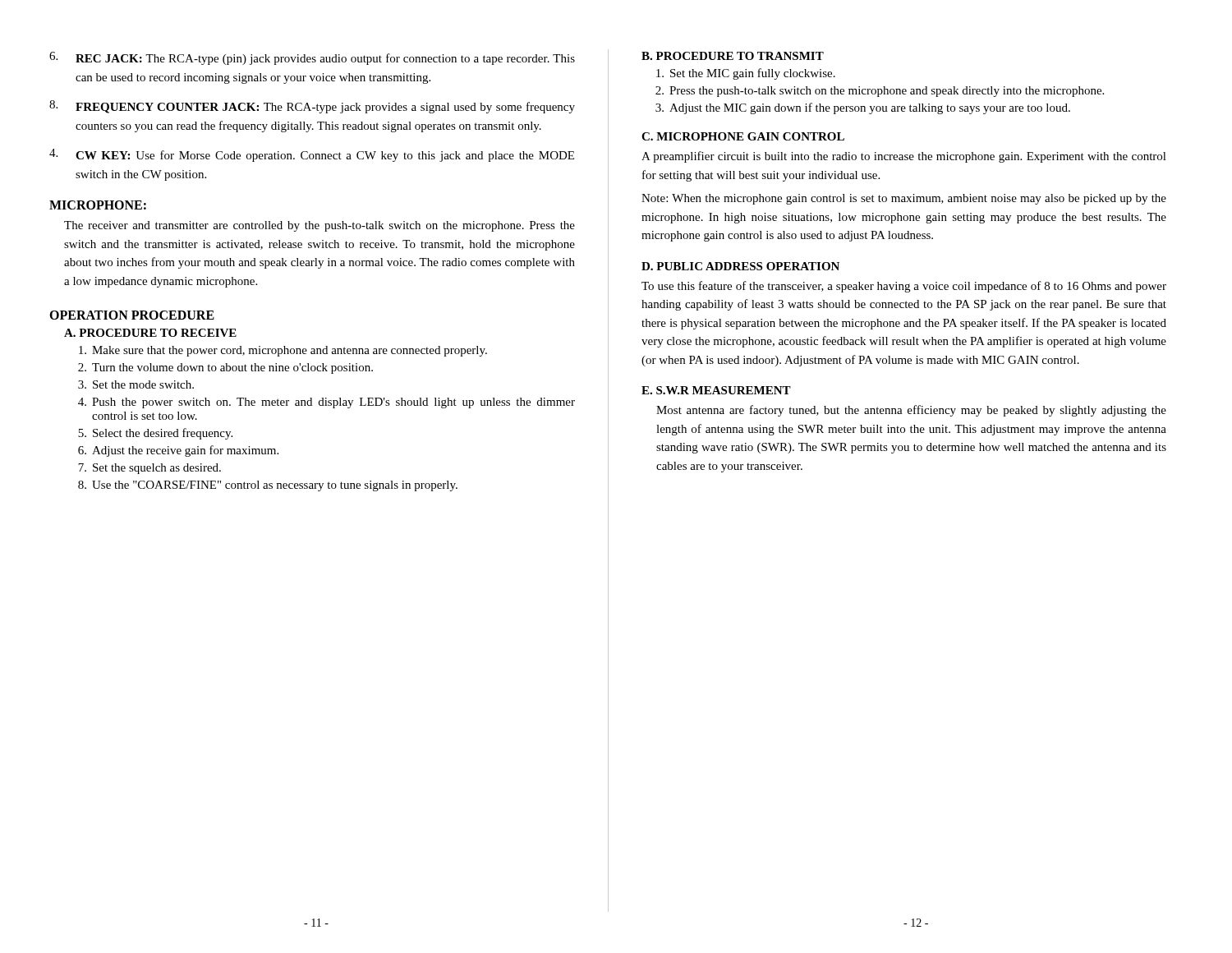Image resolution: width=1232 pixels, height=953 pixels.
Task: Click on the element starting "3. Adjust the MIC gain down"
Action: pyautogui.click(x=904, y=108)
